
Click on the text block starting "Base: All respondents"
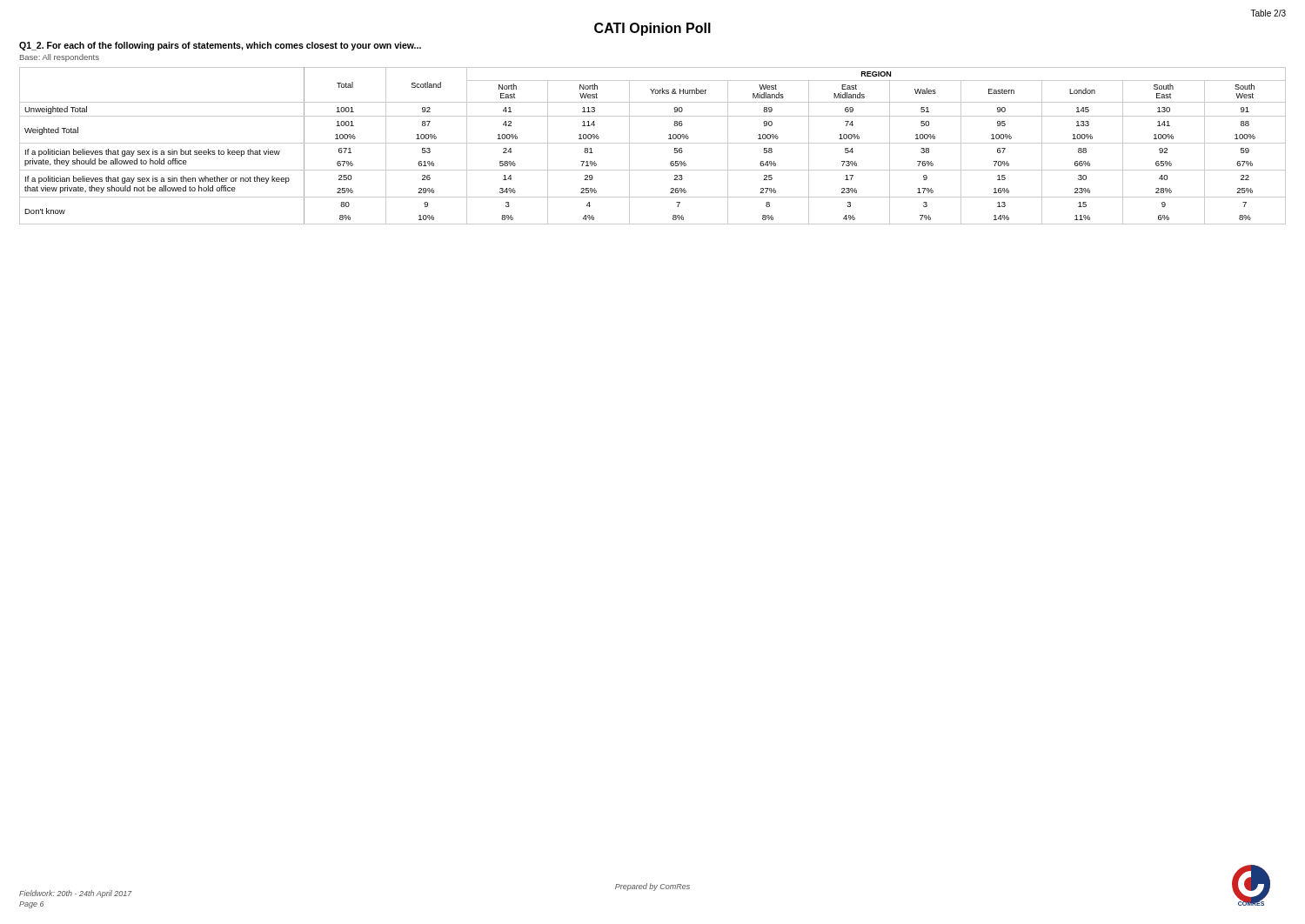(59, 57)
